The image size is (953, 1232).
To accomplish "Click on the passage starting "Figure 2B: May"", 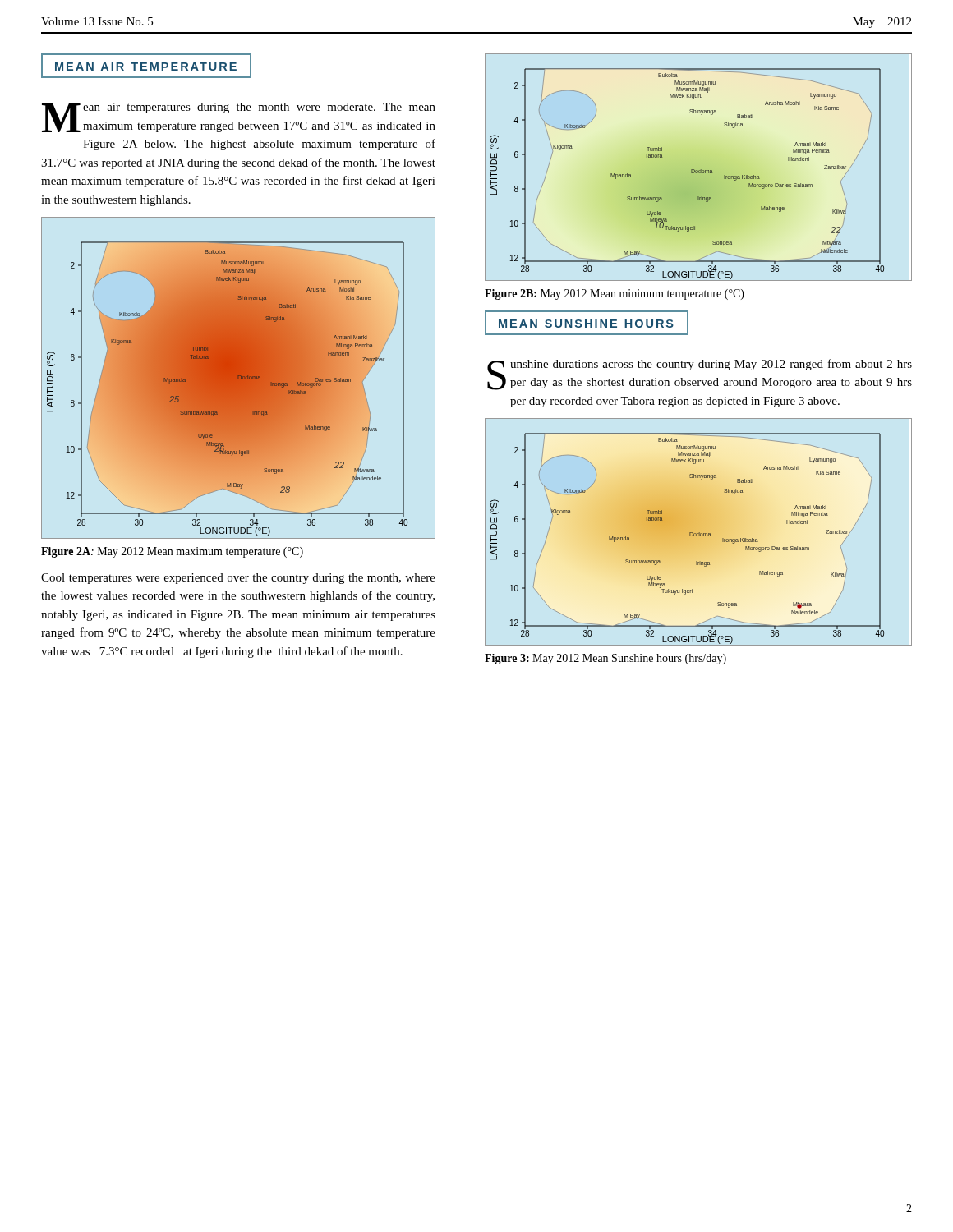I will click(614, 294).
